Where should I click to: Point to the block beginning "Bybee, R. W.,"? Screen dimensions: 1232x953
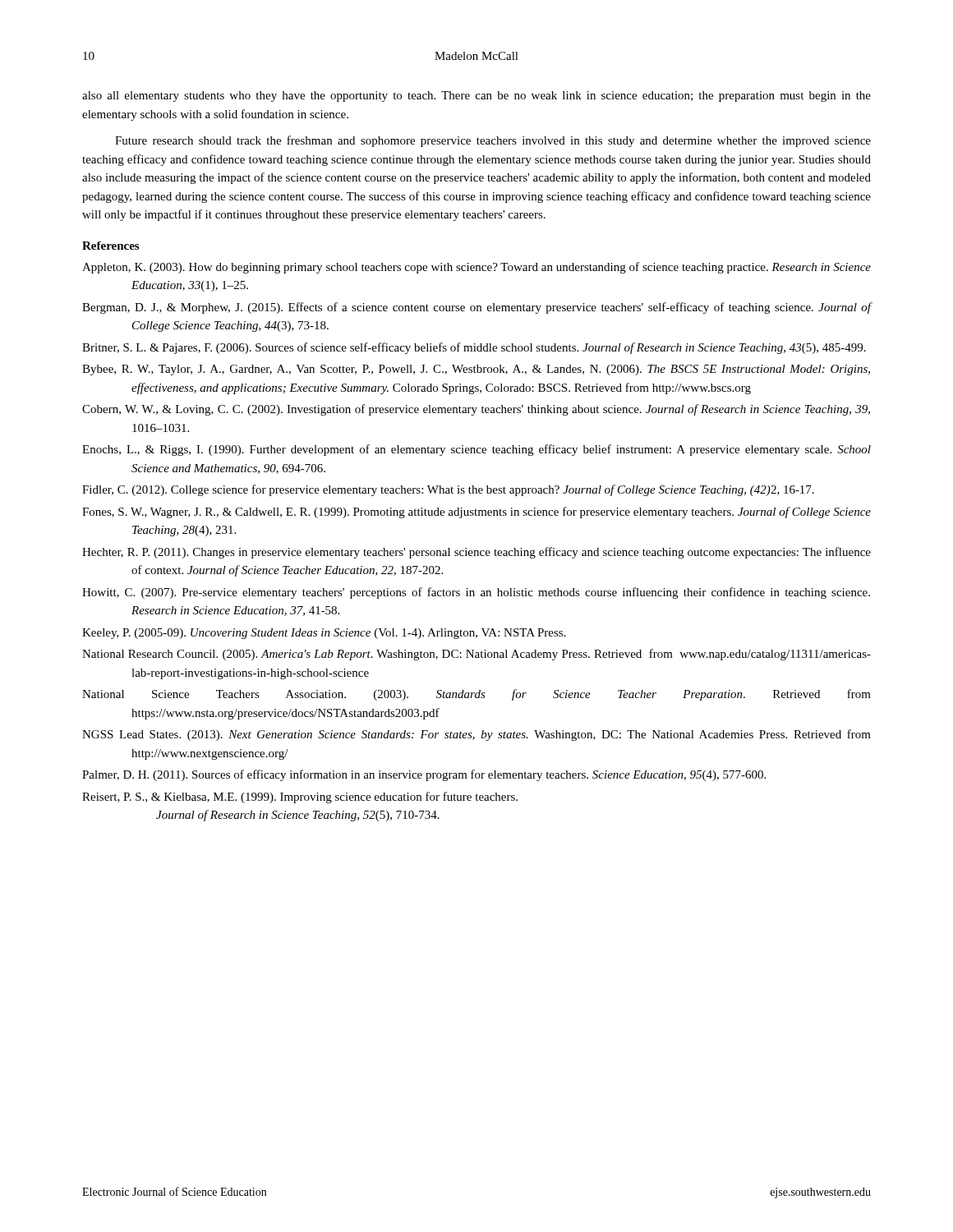pos(476,378)
